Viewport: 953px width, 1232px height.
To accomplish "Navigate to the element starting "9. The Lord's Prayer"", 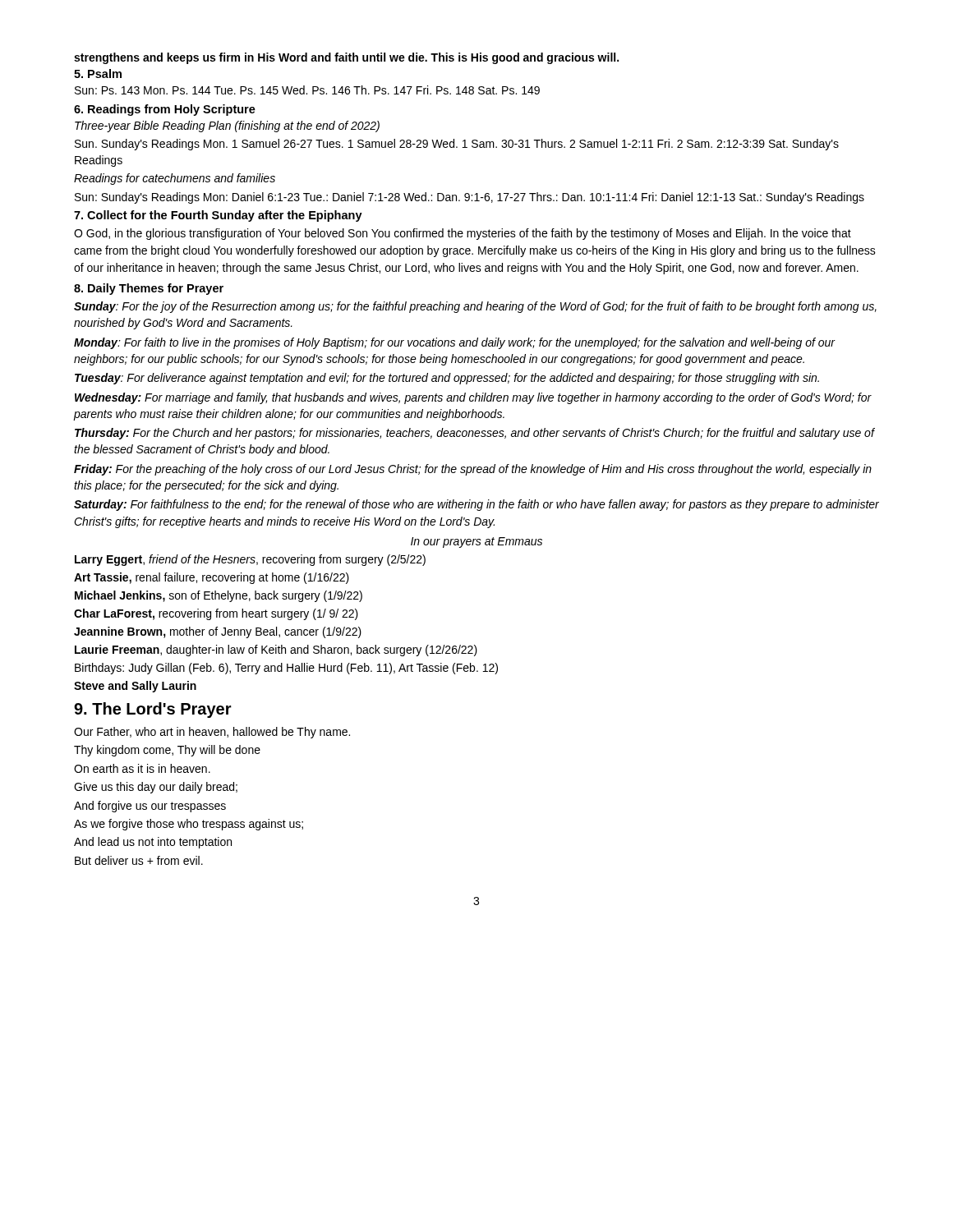I will pos(153,709).
